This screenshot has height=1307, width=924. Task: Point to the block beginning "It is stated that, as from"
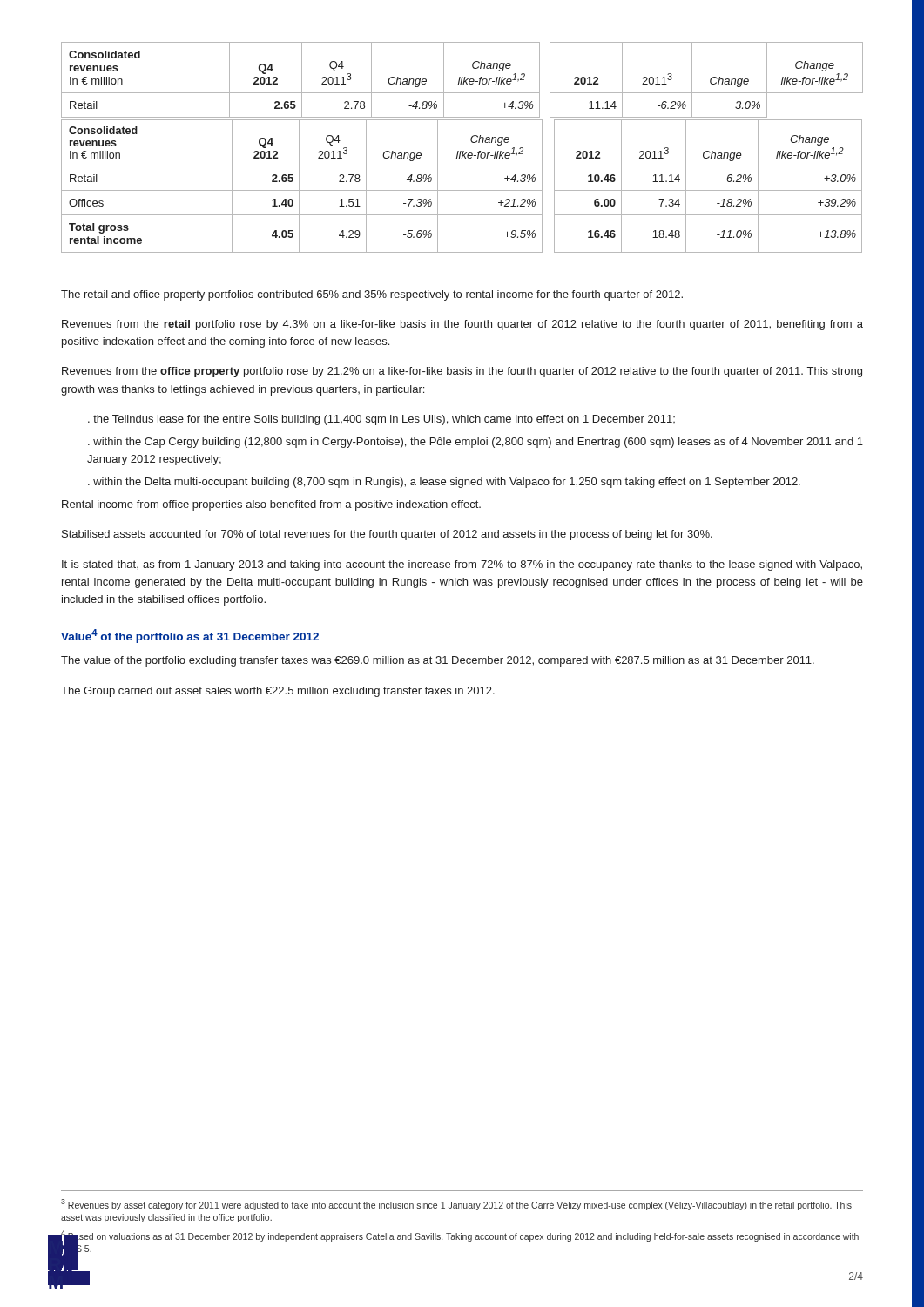point(462,581)
